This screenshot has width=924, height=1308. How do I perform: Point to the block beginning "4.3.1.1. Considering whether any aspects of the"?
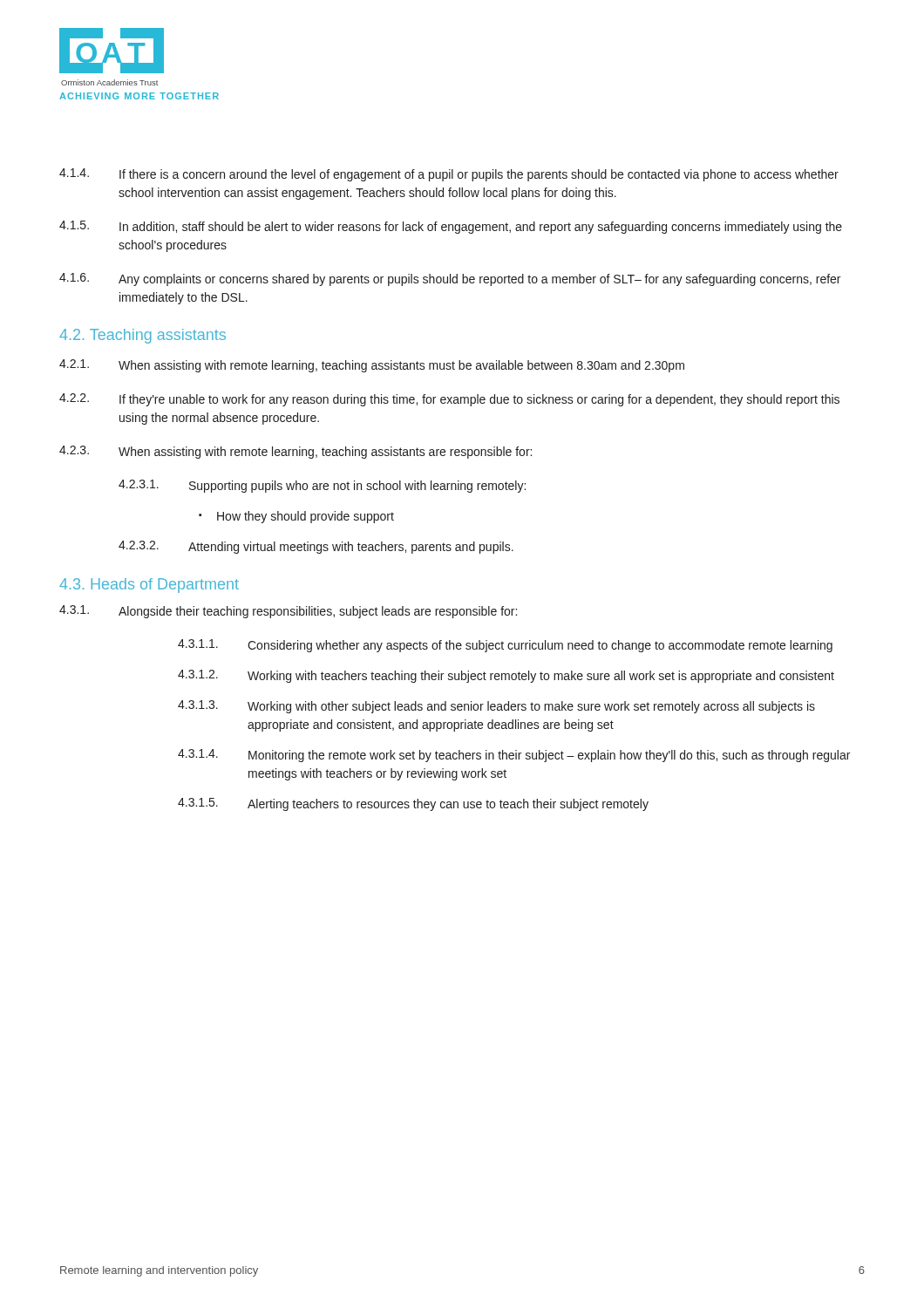tap(505, 646)
